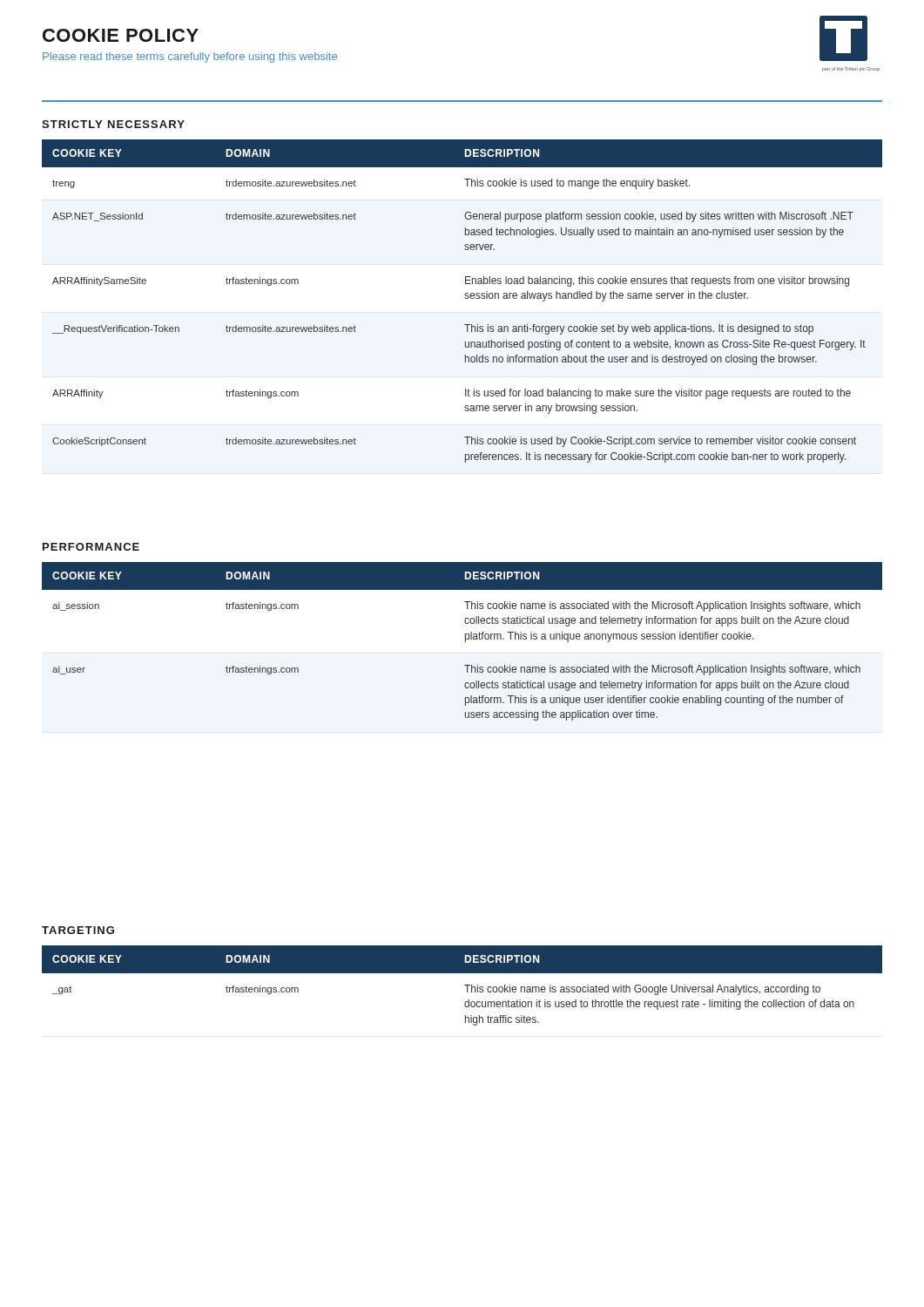
Task: Click on the section header that reads "STRICTLY NECESSARY"
Action: [x=114, y=124]
